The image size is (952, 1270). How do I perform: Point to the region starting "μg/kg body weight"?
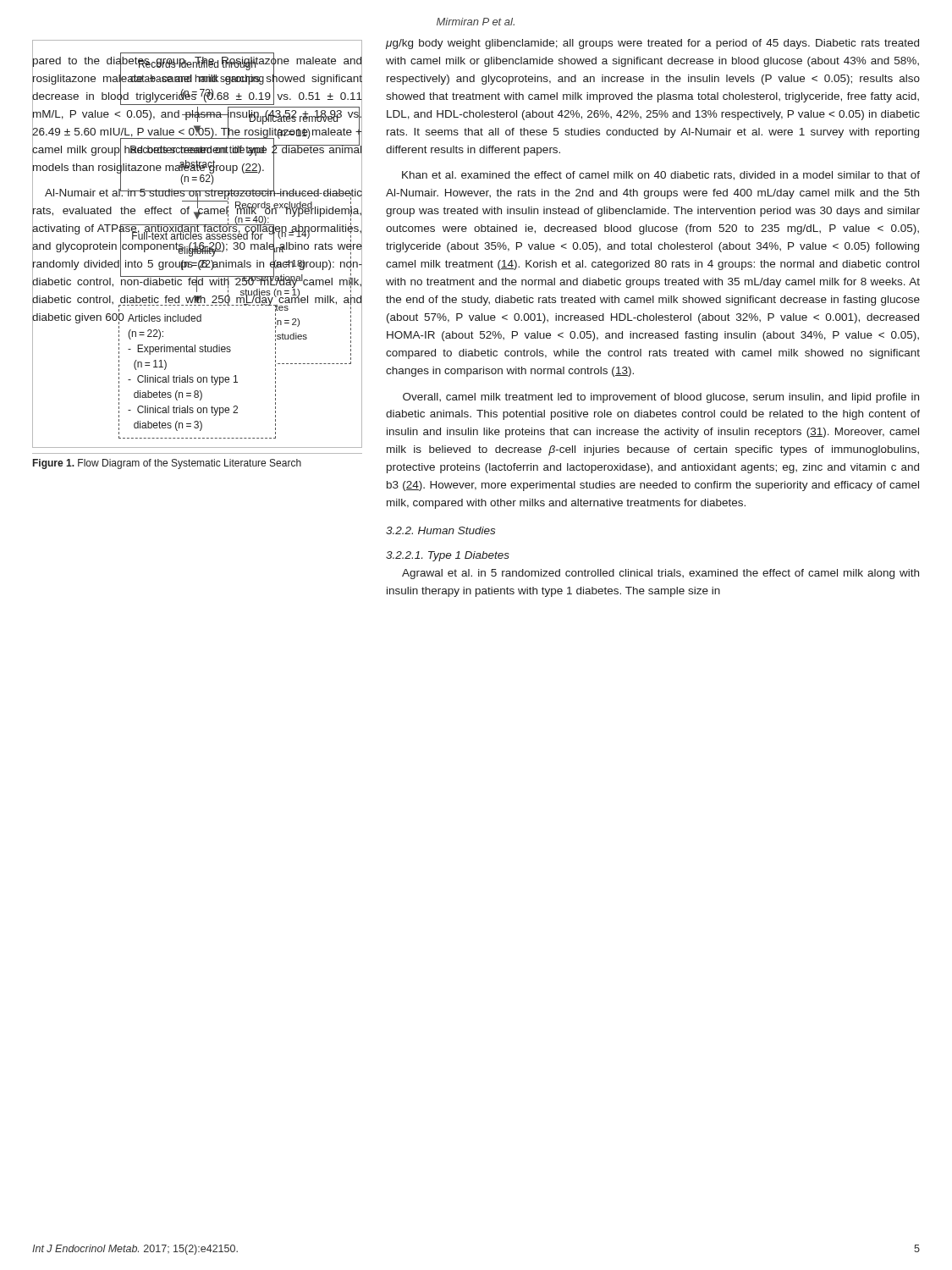point(653,96)
